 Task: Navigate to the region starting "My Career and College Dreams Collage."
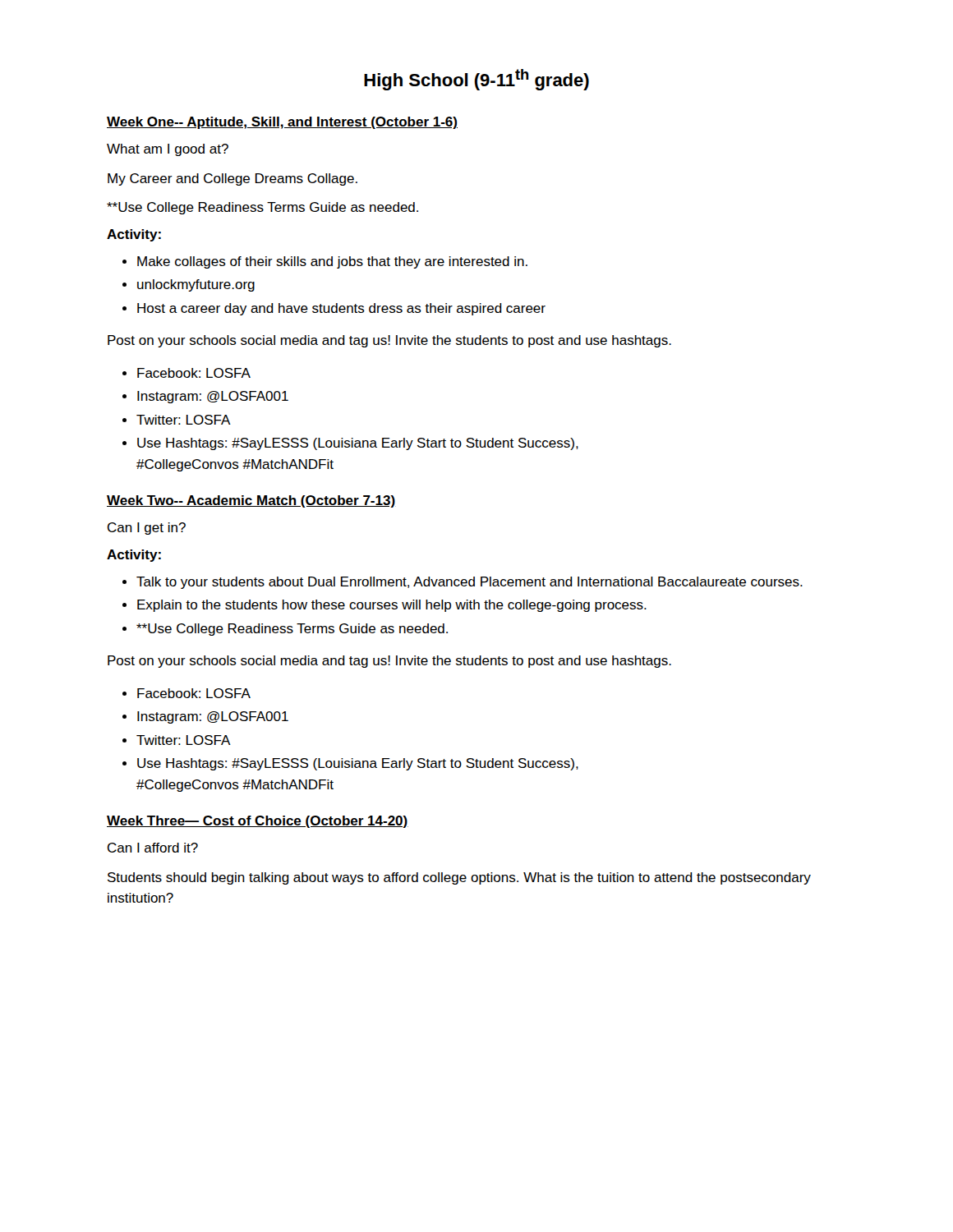(233, 179)
